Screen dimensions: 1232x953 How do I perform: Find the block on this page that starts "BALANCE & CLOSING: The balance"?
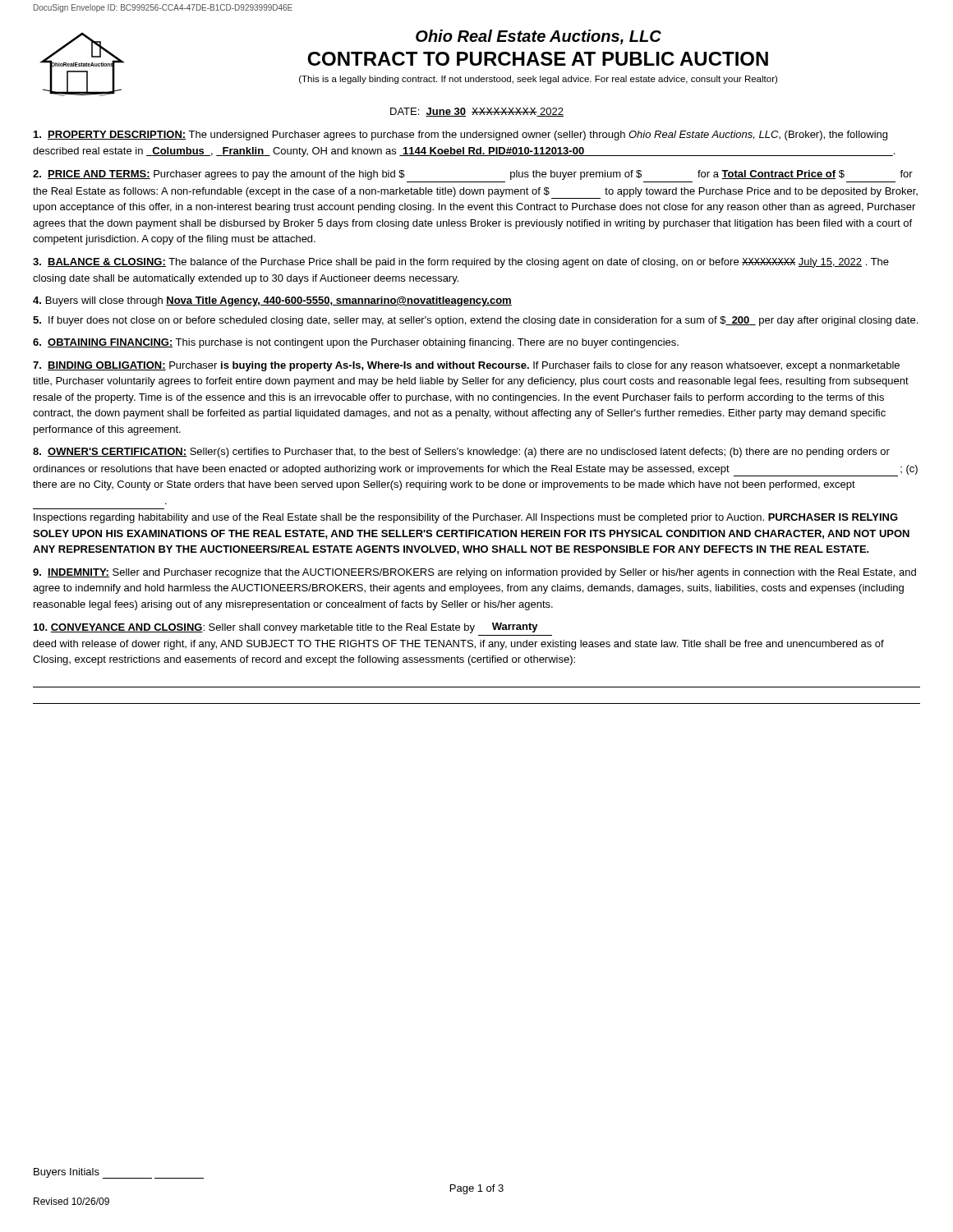coord(461,269)
